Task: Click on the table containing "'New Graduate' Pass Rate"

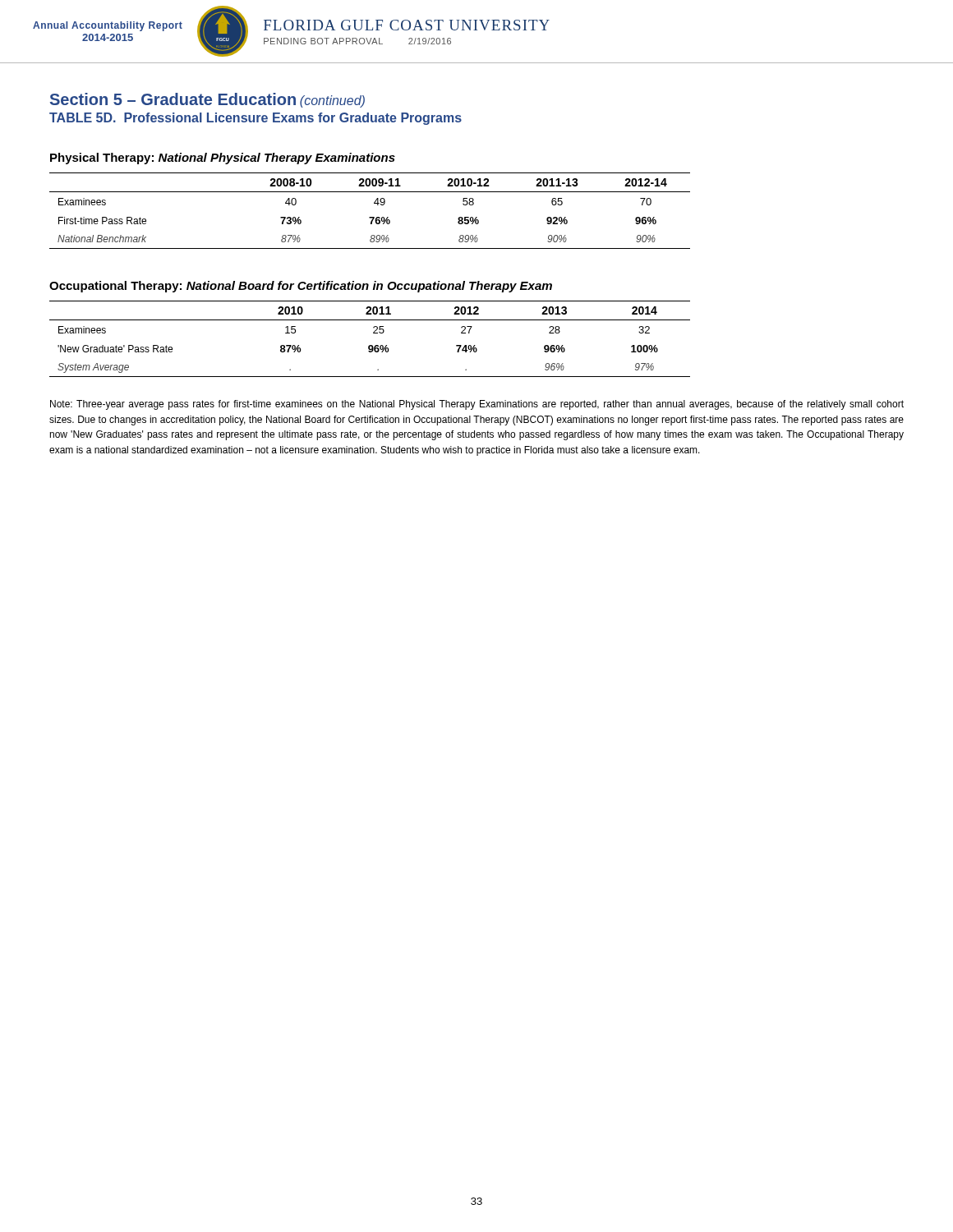Action: pos(476,339)
